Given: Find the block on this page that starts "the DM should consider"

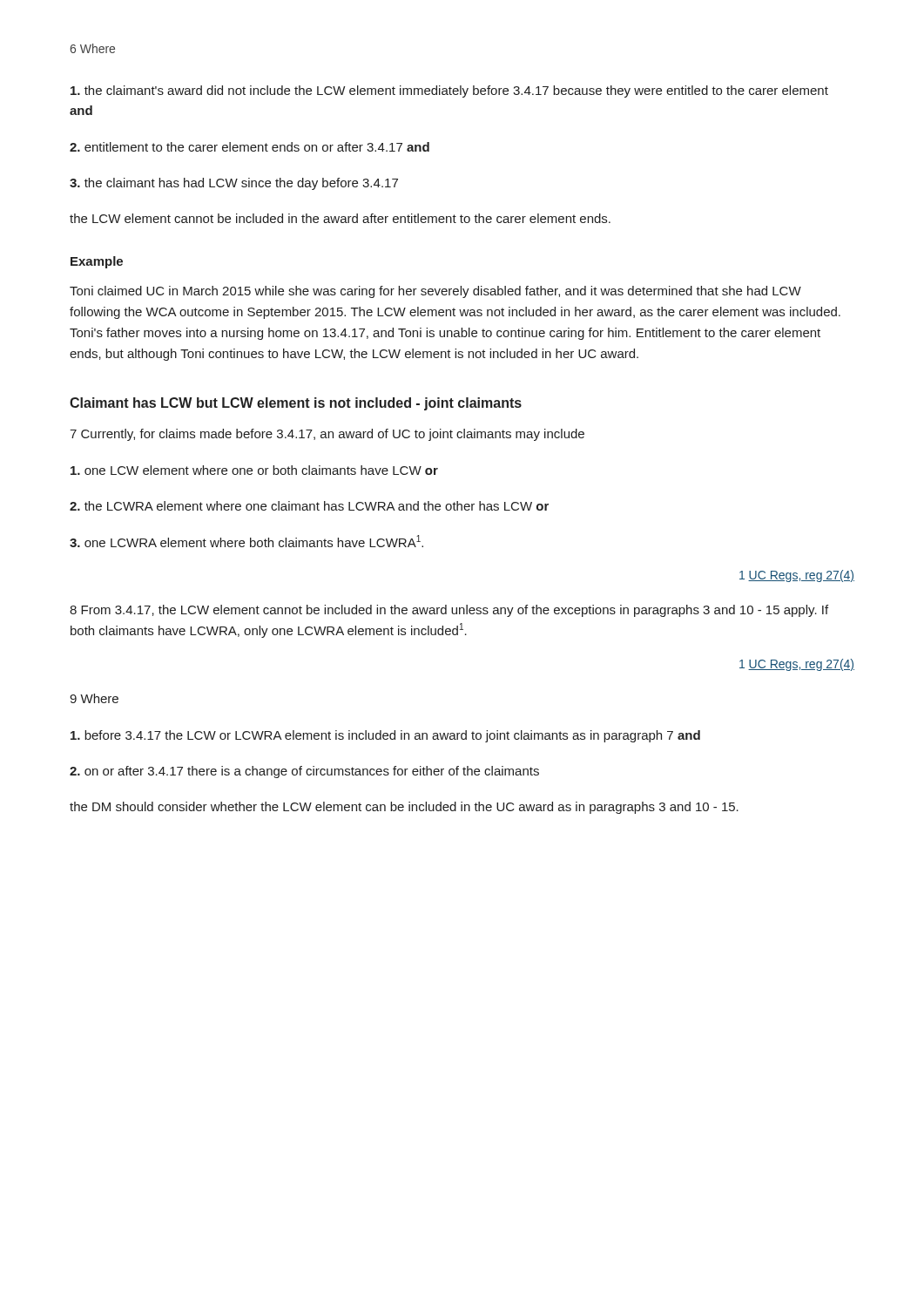Looking at the screenshot, I should (404, 807).
